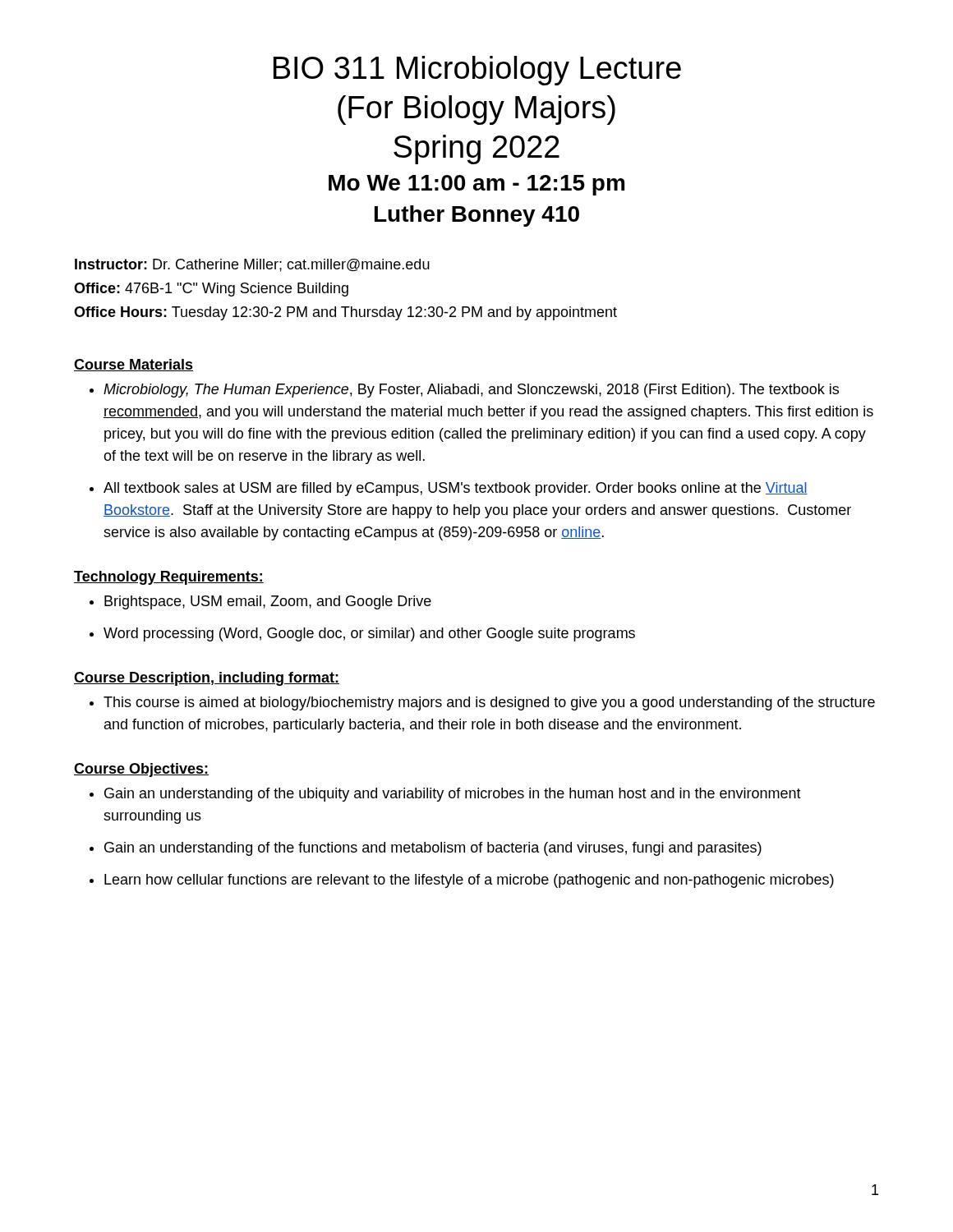Locate the region starting "BIO 311 Microbiology Lecture (For Biology"
This screenshot has width=953, height=1232.
click(476, 140)
